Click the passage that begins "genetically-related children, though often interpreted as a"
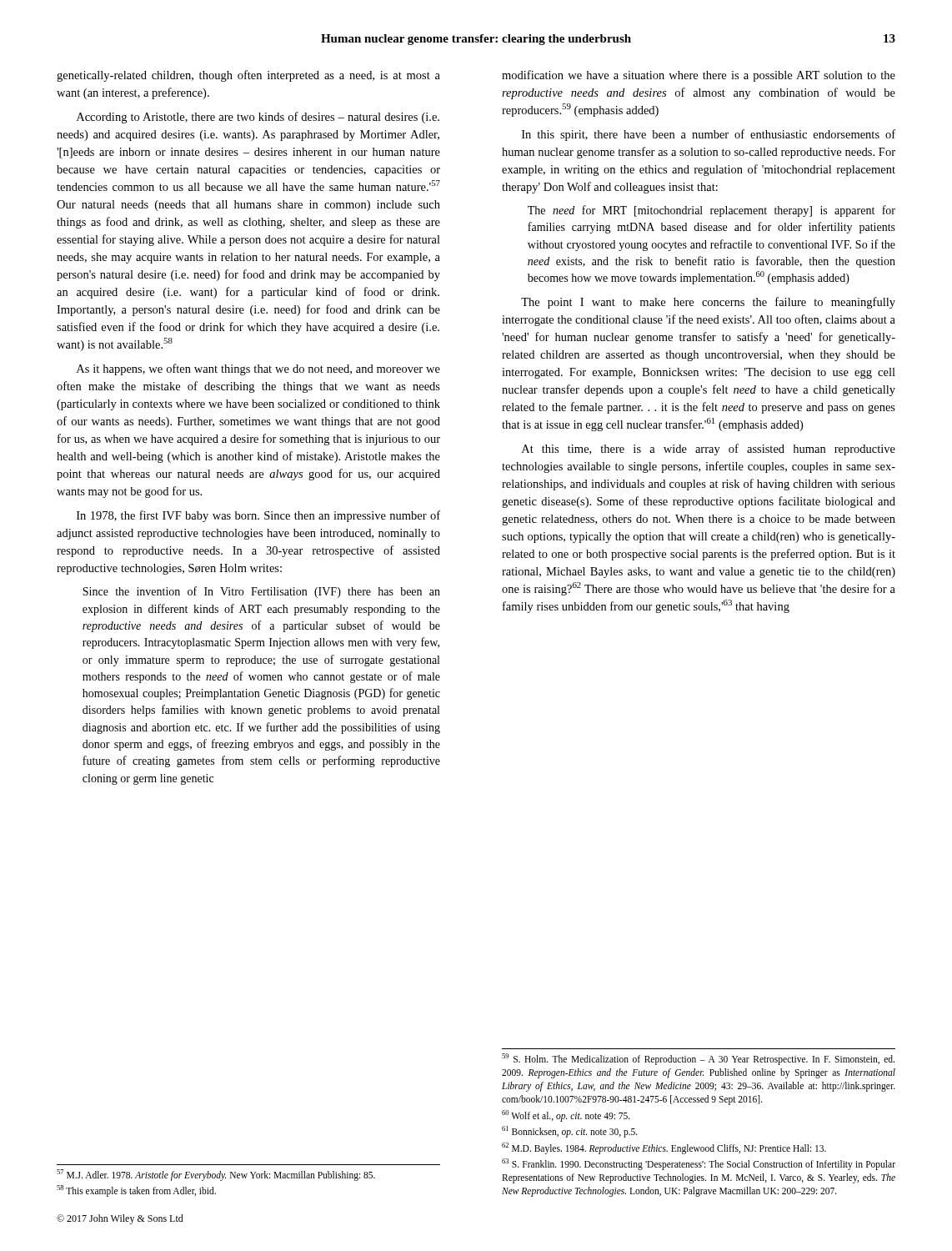This screenshot has height=1251, width=952. [248, 322]
